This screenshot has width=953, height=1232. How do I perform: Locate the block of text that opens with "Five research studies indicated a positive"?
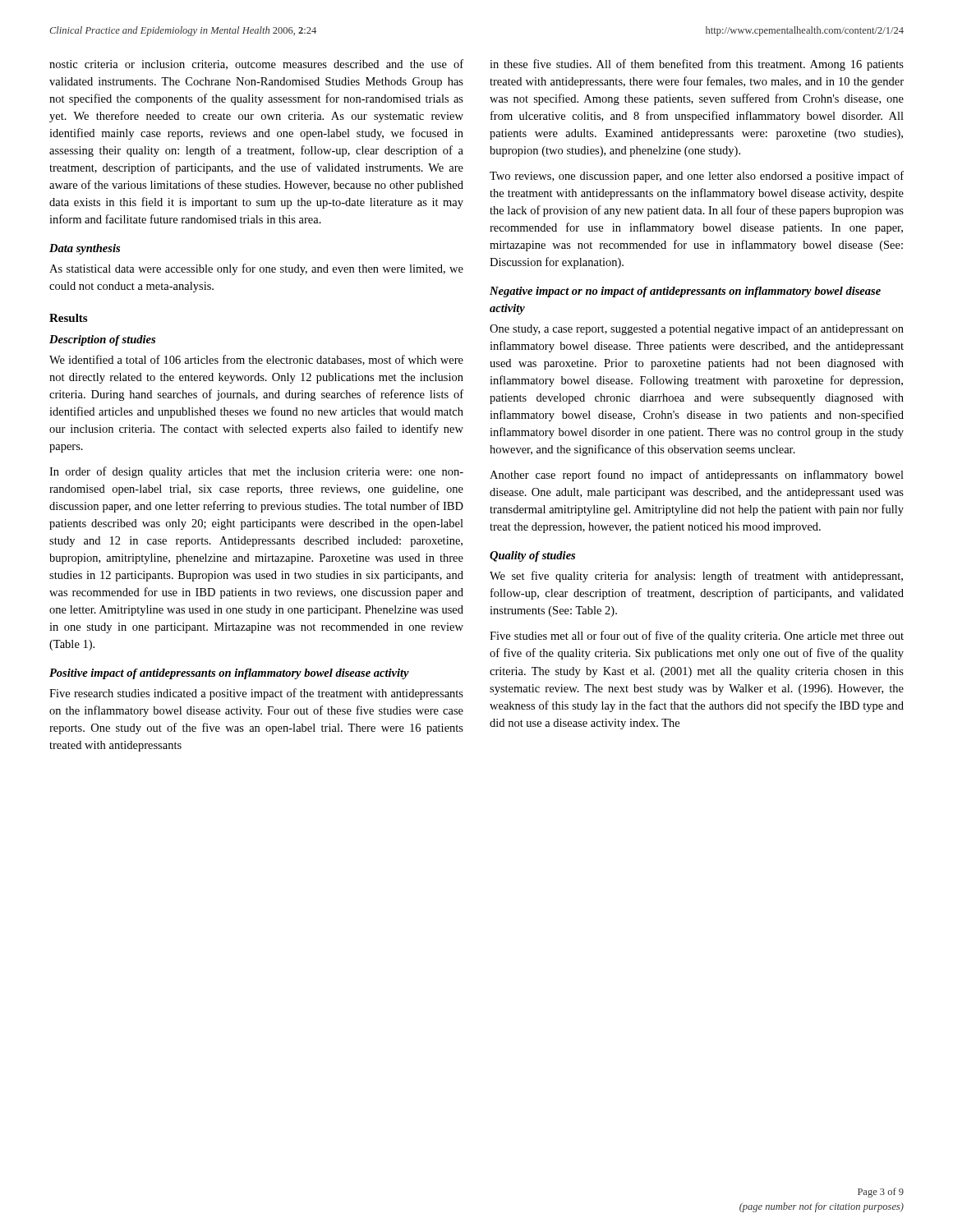pos(256,720)
